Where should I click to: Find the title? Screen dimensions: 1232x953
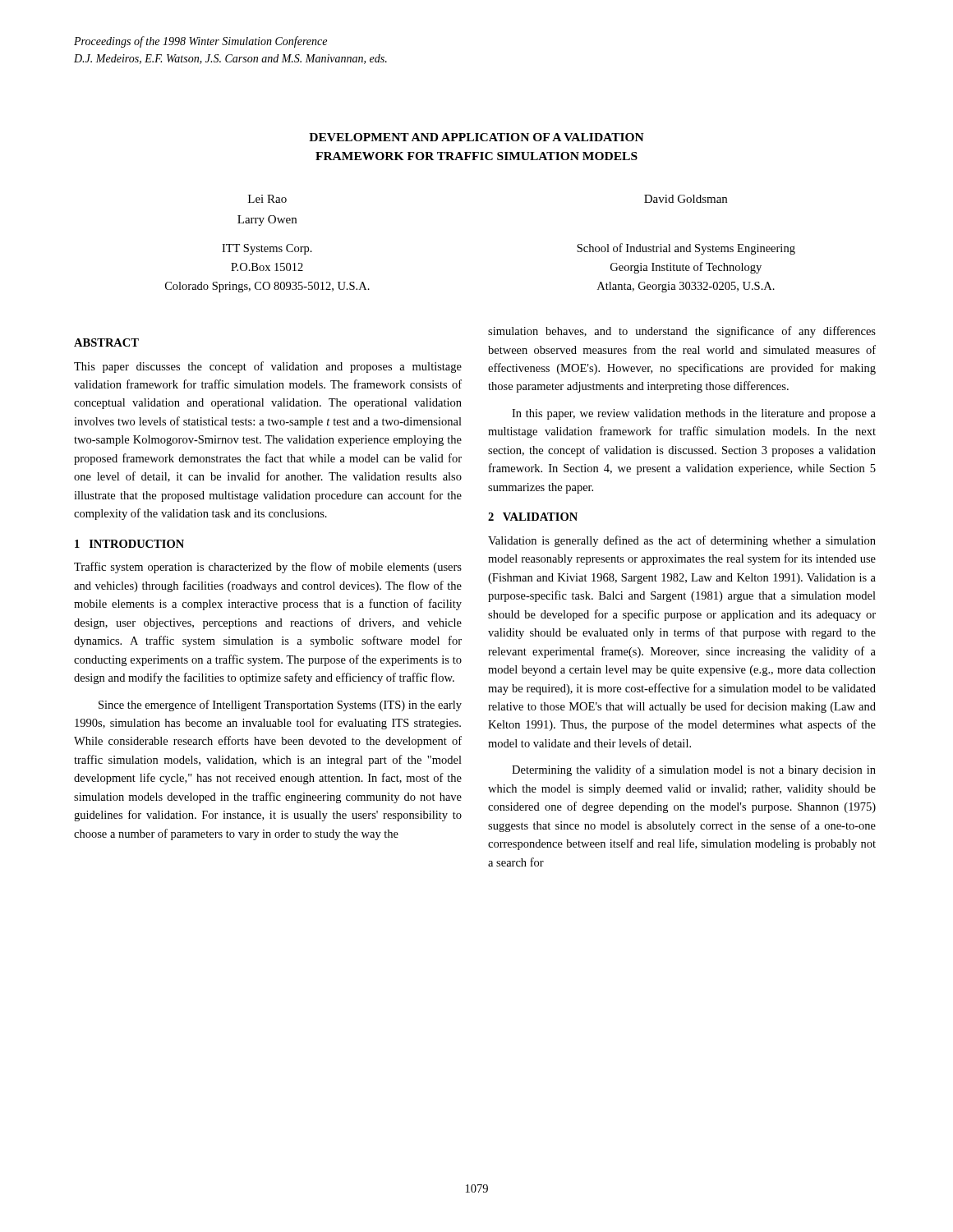476,146
